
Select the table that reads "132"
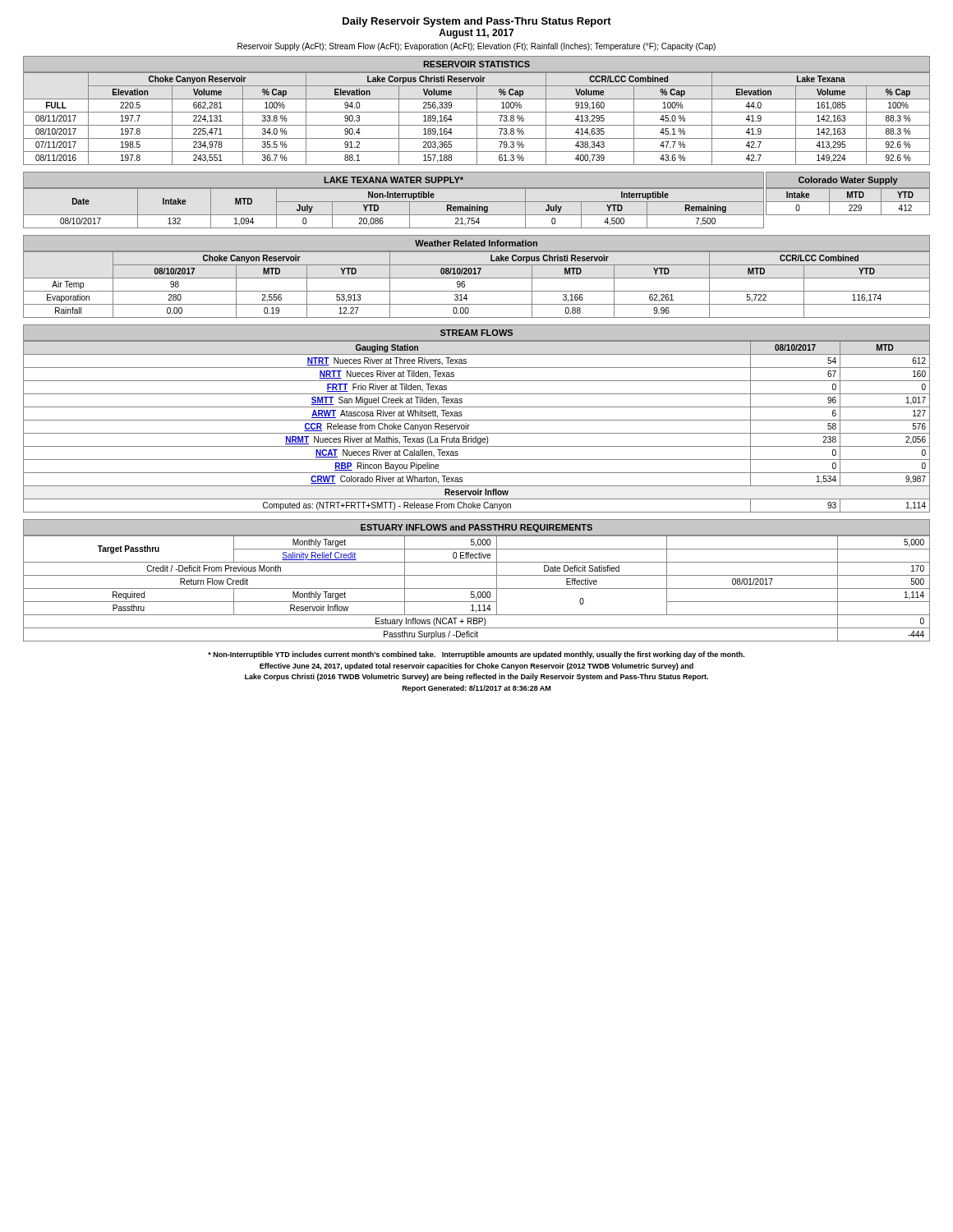(x=393, y=208)
